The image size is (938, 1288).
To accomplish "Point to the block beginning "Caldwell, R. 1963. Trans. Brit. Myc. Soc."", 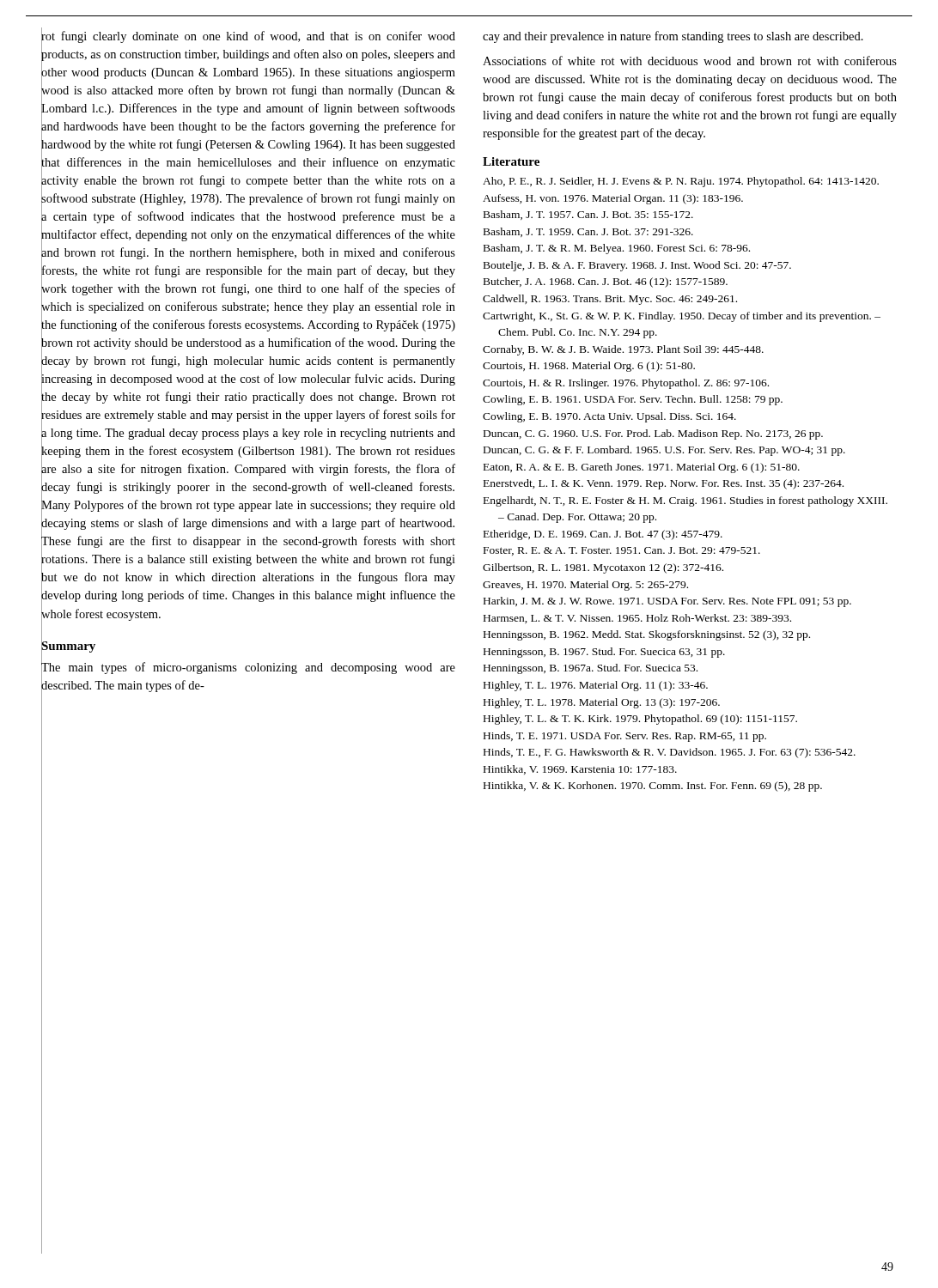I will [x=690, y=299].
